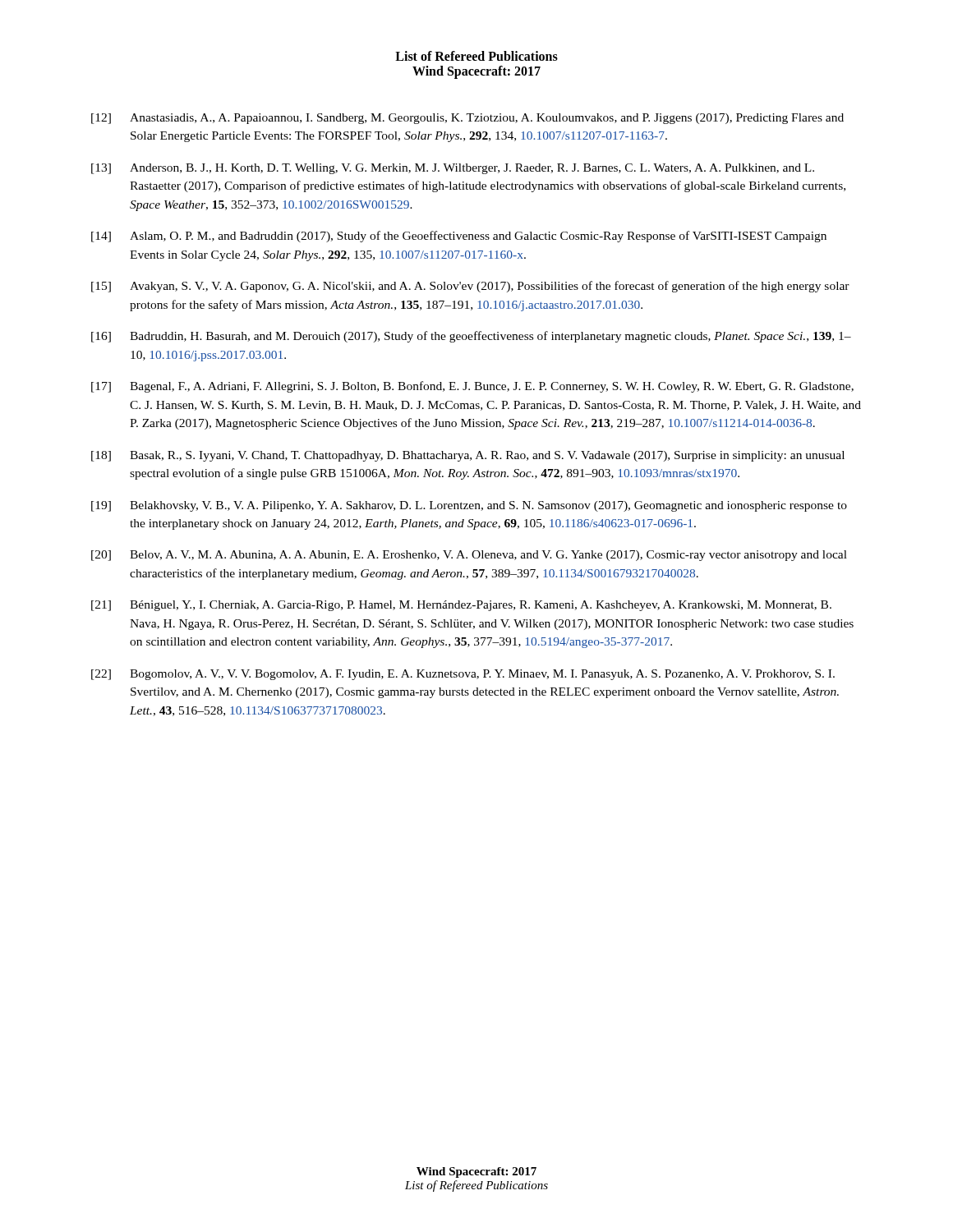
Task: Where is the passage that starts "[22] Bogomolov, A. V., V. V."?
Action: [x=476, y=692]
